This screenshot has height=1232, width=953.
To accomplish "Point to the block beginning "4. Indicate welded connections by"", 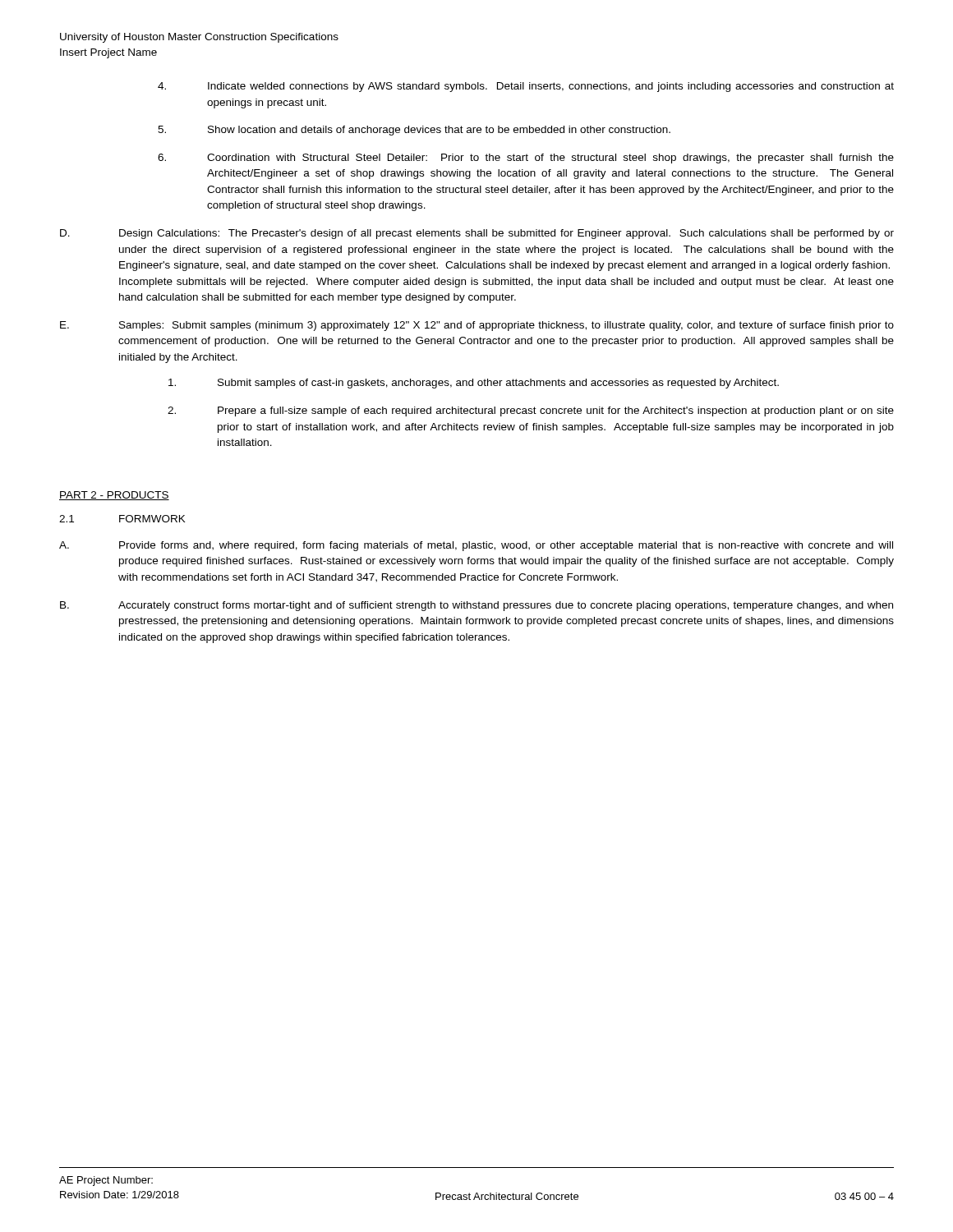I will 476,94.
